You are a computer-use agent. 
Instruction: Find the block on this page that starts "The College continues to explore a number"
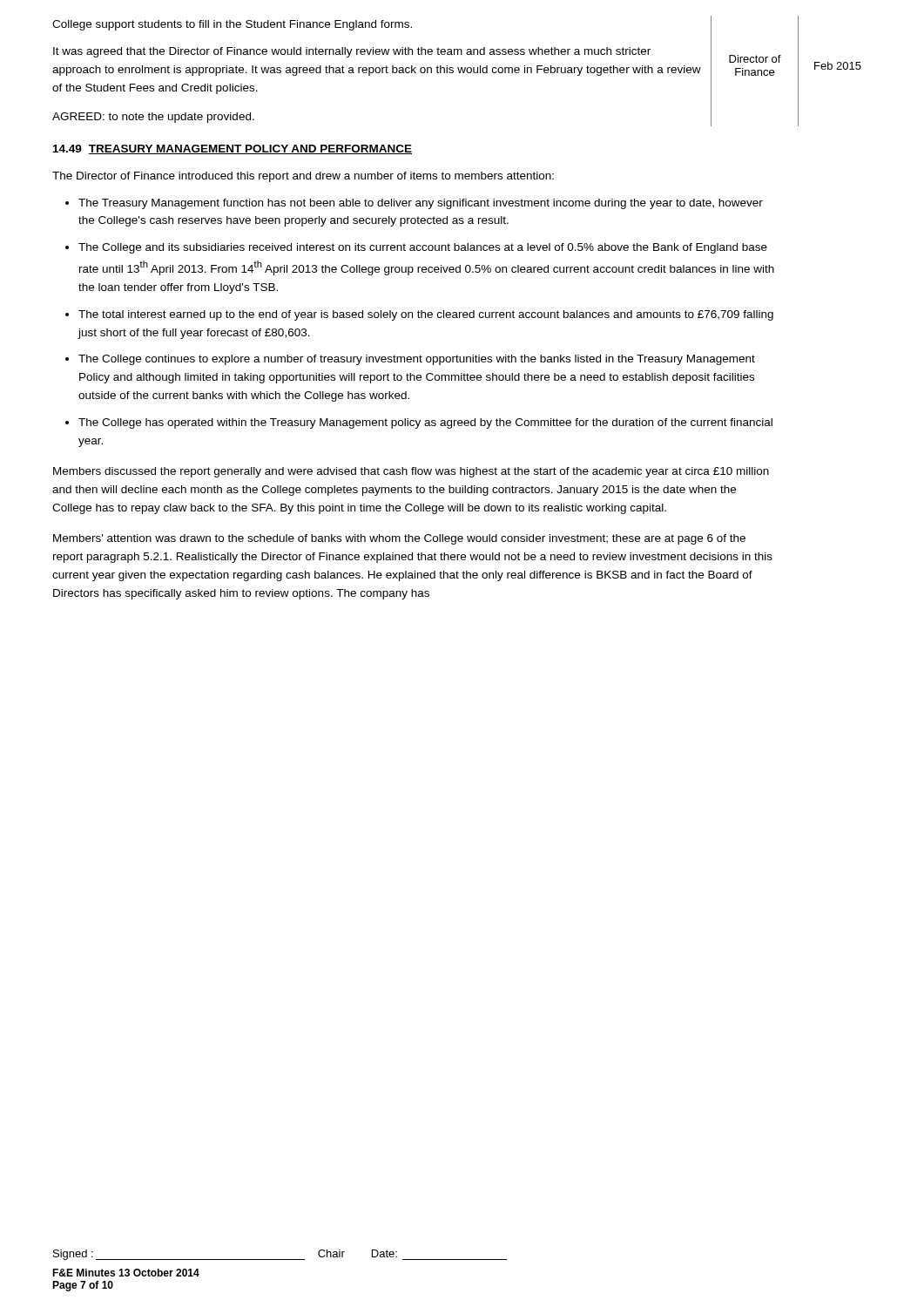[x=417, y=377]
